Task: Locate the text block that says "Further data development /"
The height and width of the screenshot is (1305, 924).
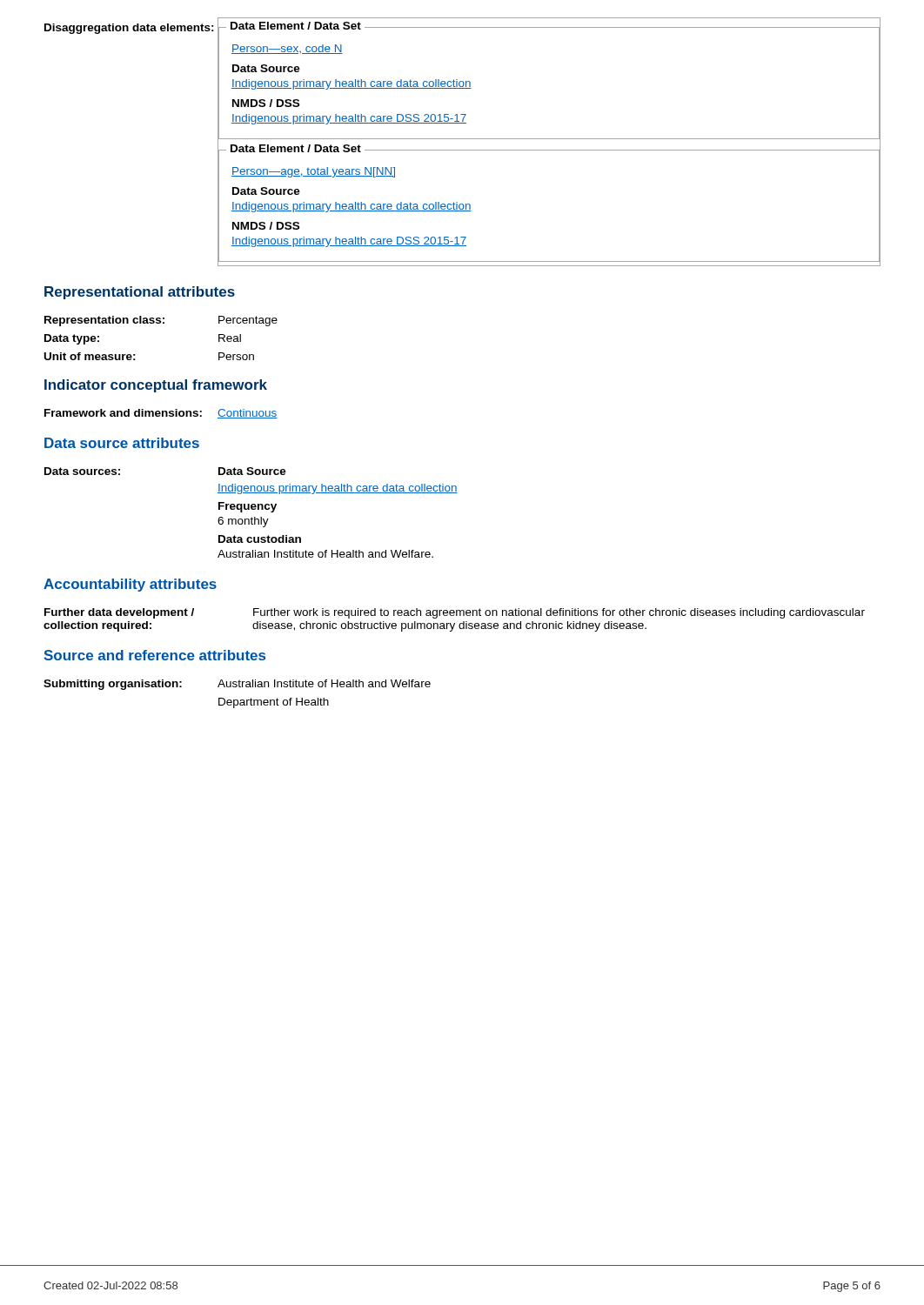Action: 462,619
